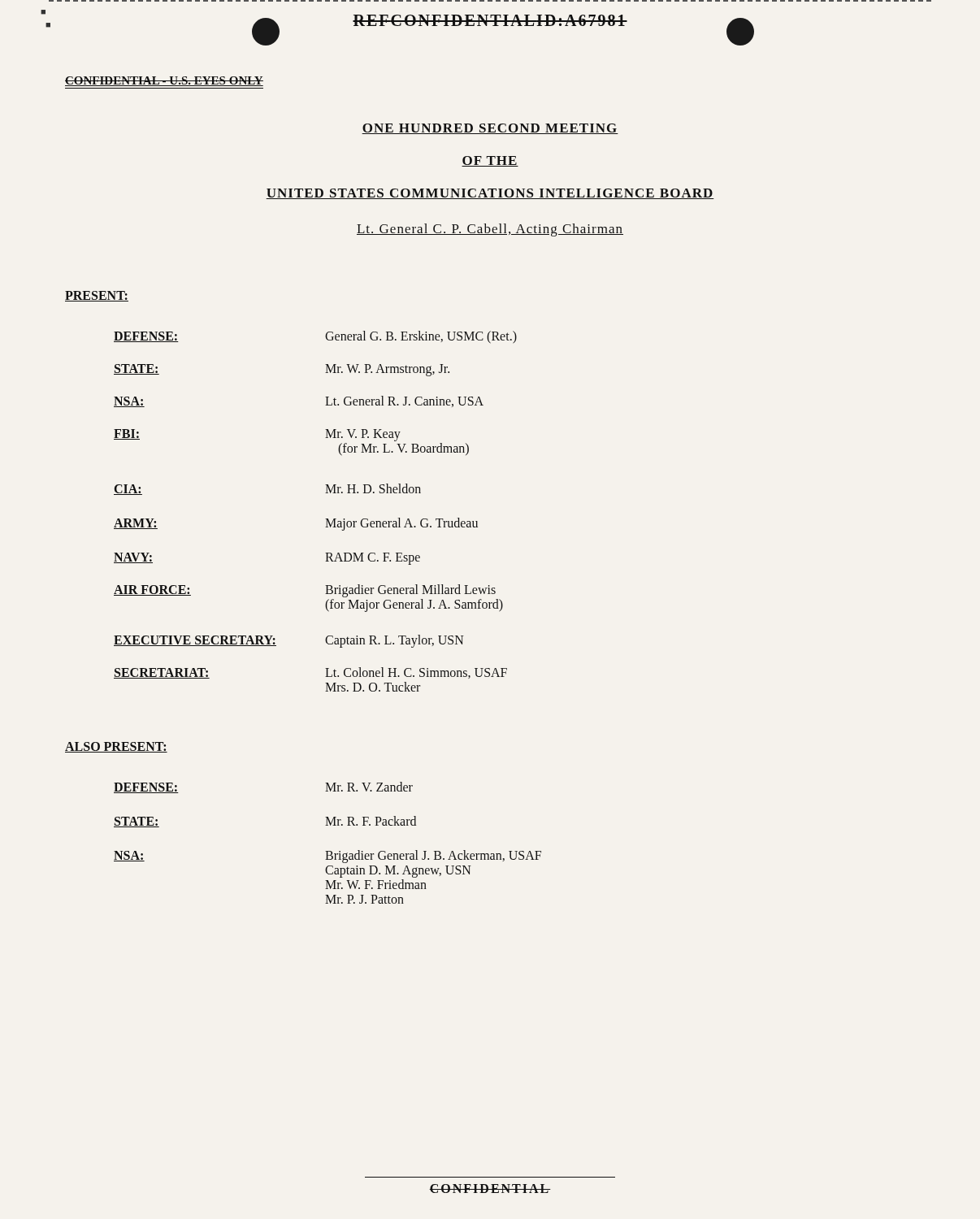This screenshot has width=980, height=1219.
Task: Find the text starting "NSA: Brigadier General J."
Action: tap(327, 857)
